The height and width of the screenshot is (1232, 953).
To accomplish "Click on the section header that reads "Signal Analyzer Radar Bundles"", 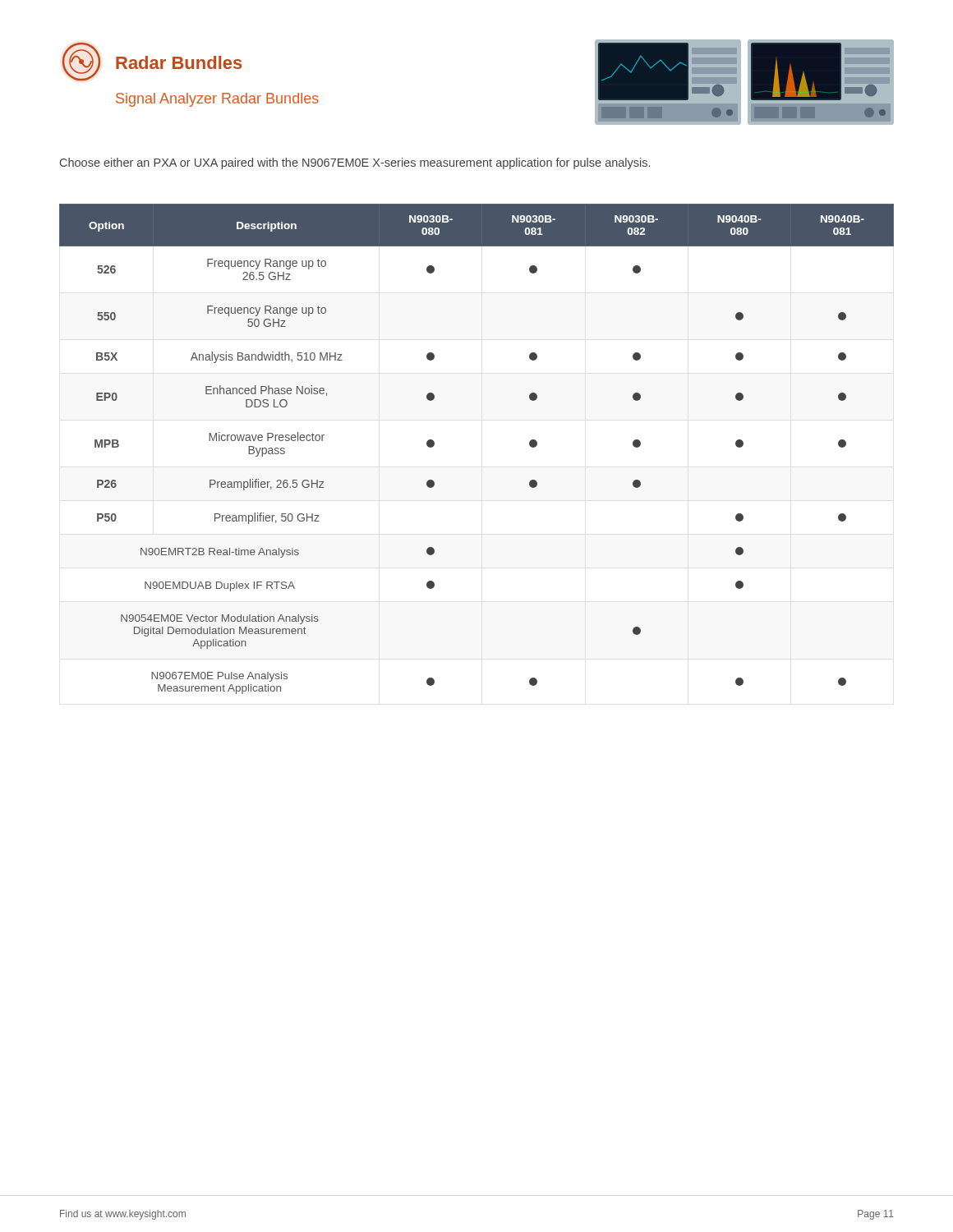I will pos(217,99).
